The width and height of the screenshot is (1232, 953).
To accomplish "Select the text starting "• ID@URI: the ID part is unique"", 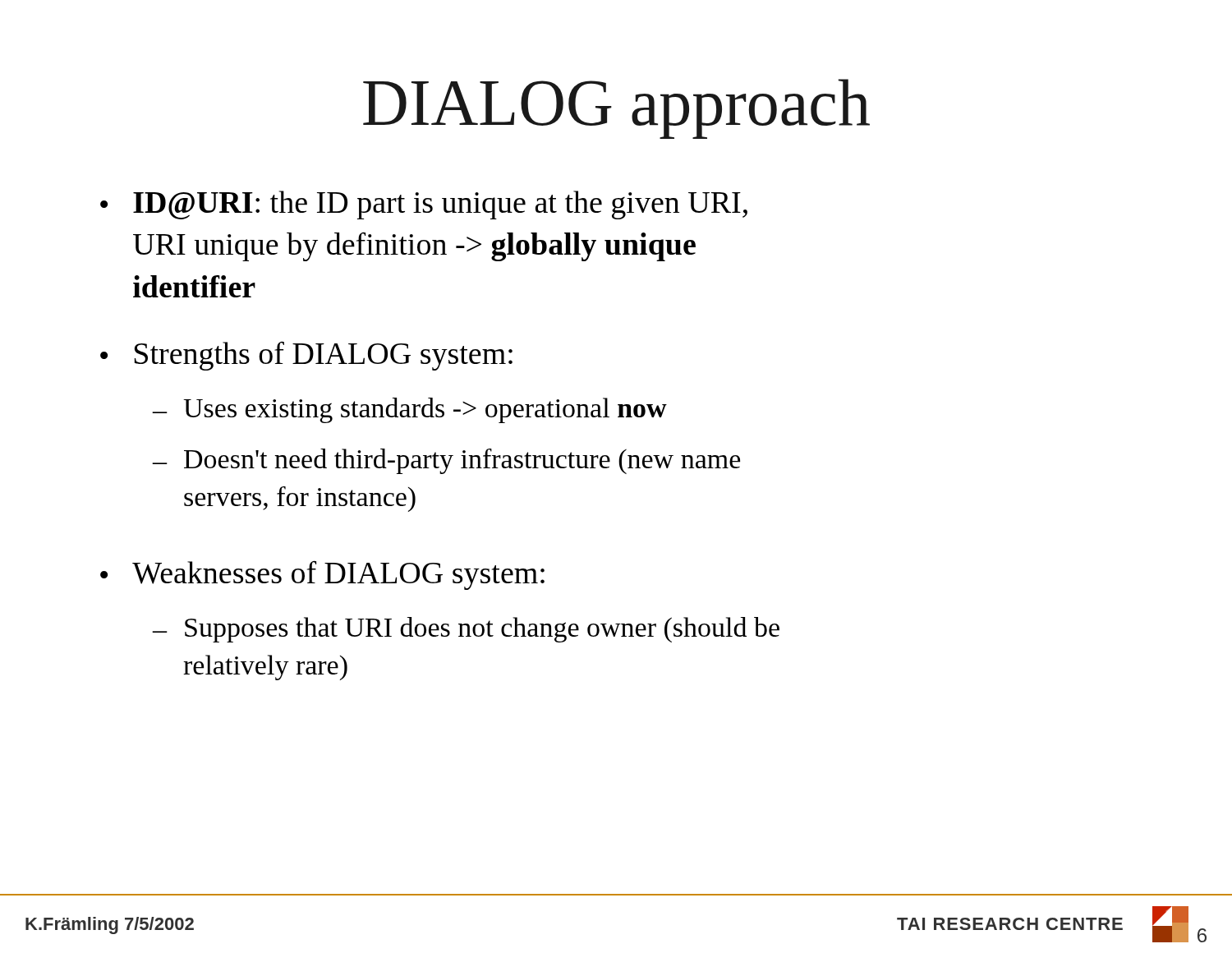I will (424, 245).
